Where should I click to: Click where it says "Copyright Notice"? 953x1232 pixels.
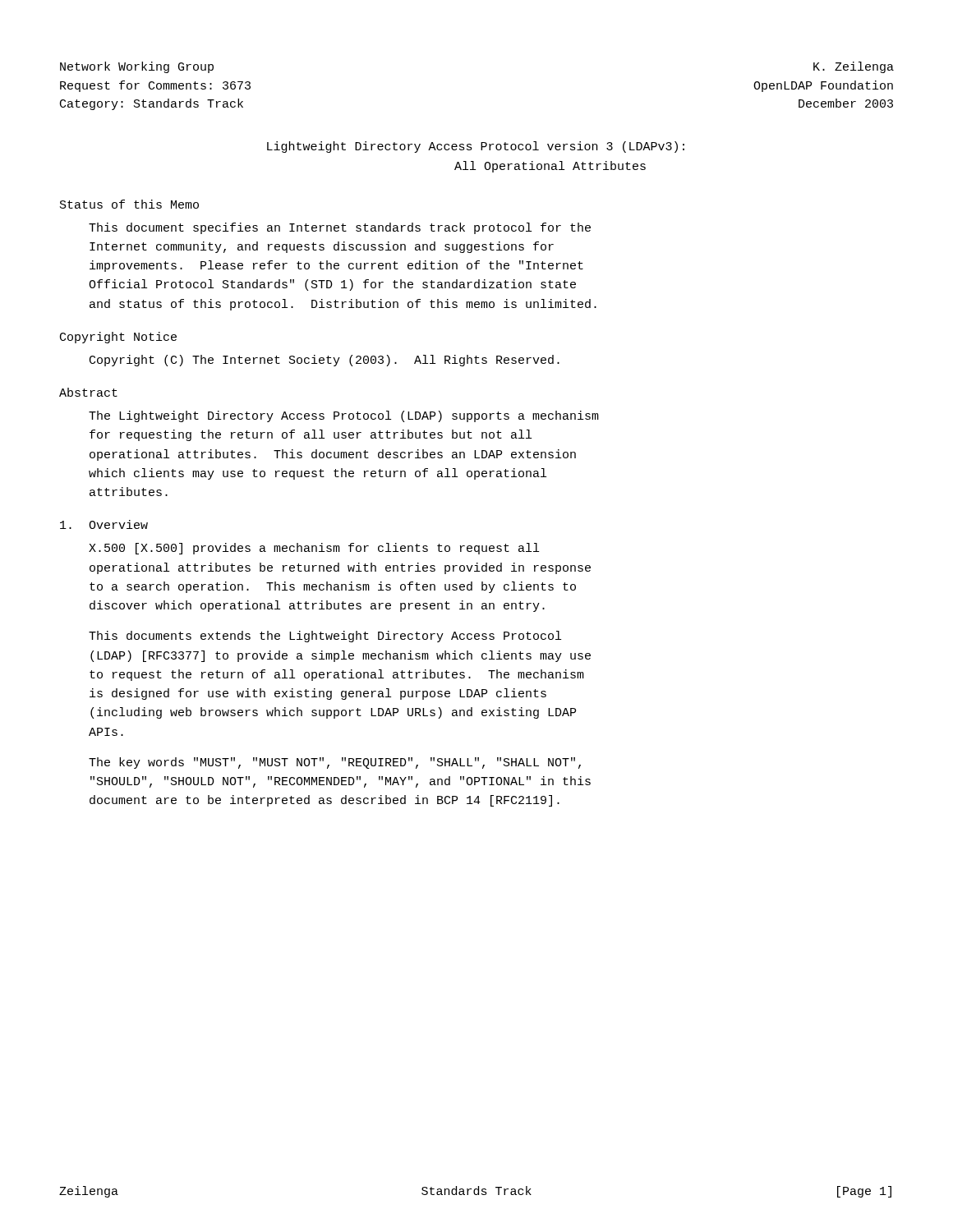coord(118,338)
